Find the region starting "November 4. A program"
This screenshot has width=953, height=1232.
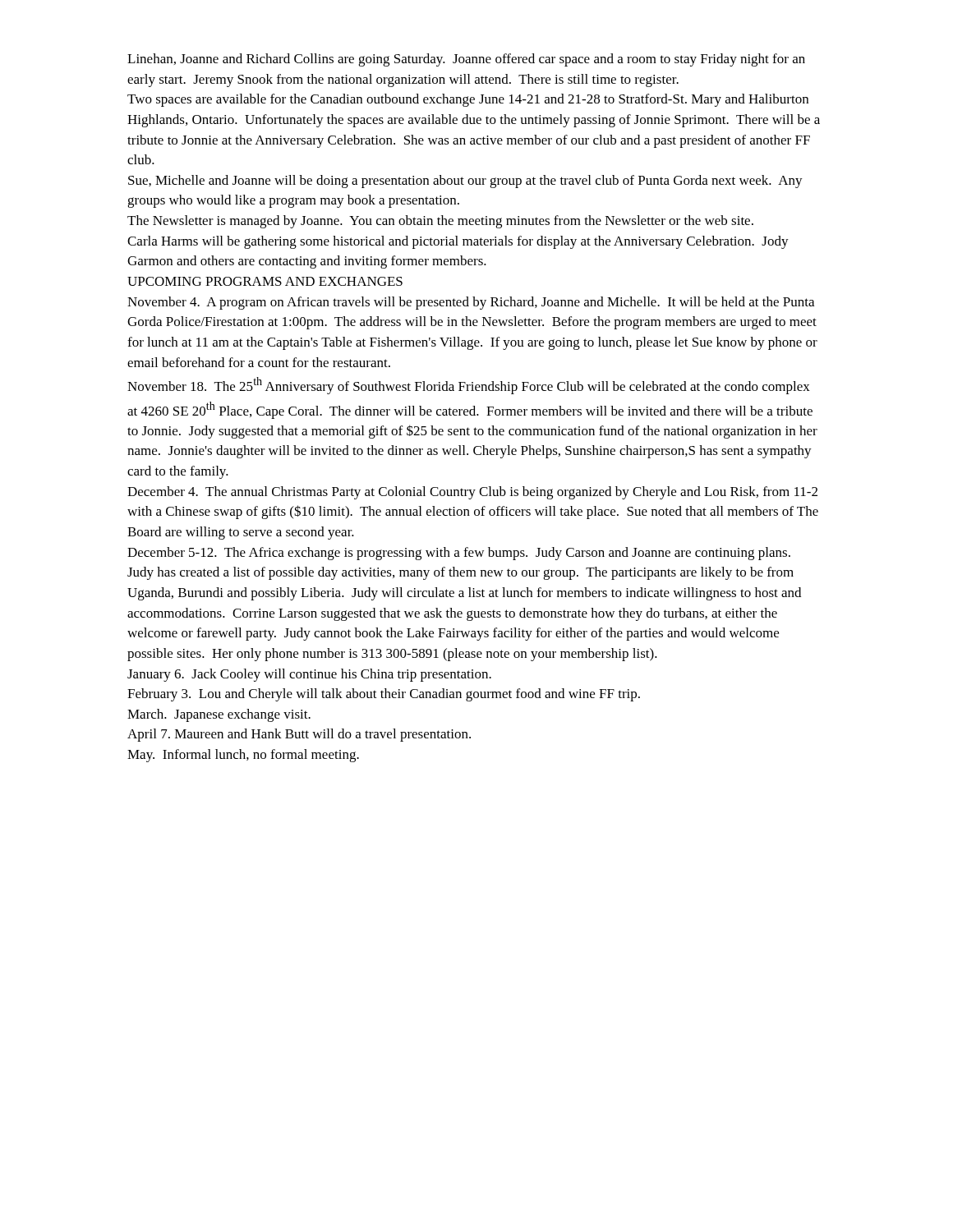(x=472, y=332)
